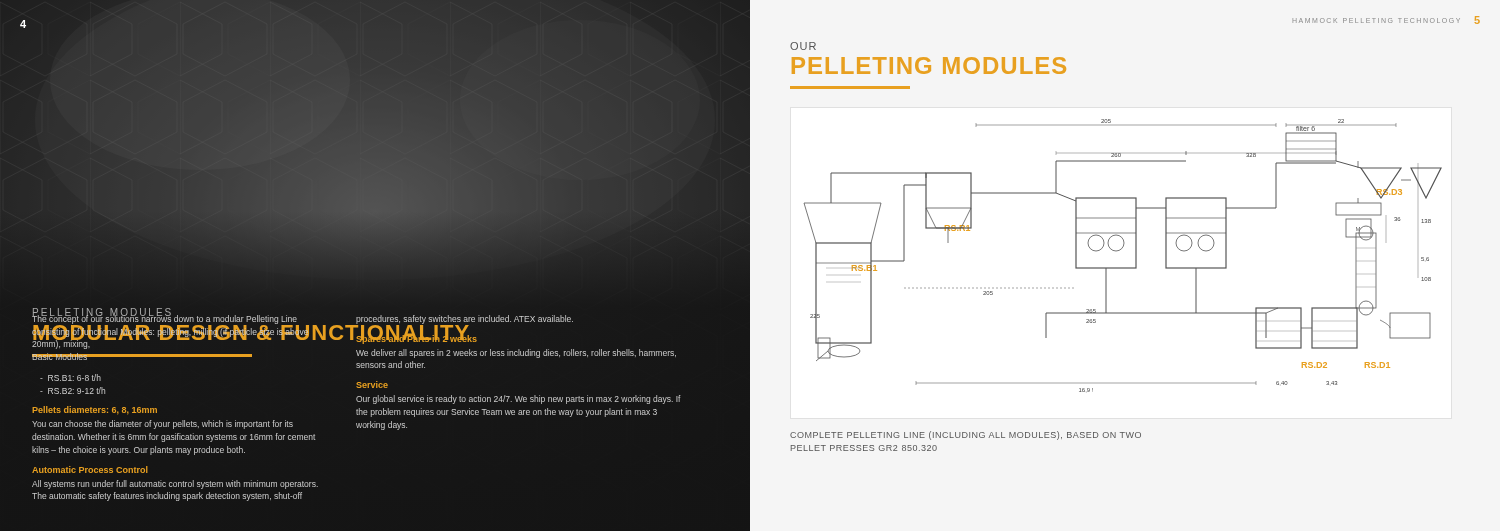Point to the block beginning "procedures, safety switches"
The height and width of the screenshot is (531, 1500).
pyautogui.click(x=465, y=319)
